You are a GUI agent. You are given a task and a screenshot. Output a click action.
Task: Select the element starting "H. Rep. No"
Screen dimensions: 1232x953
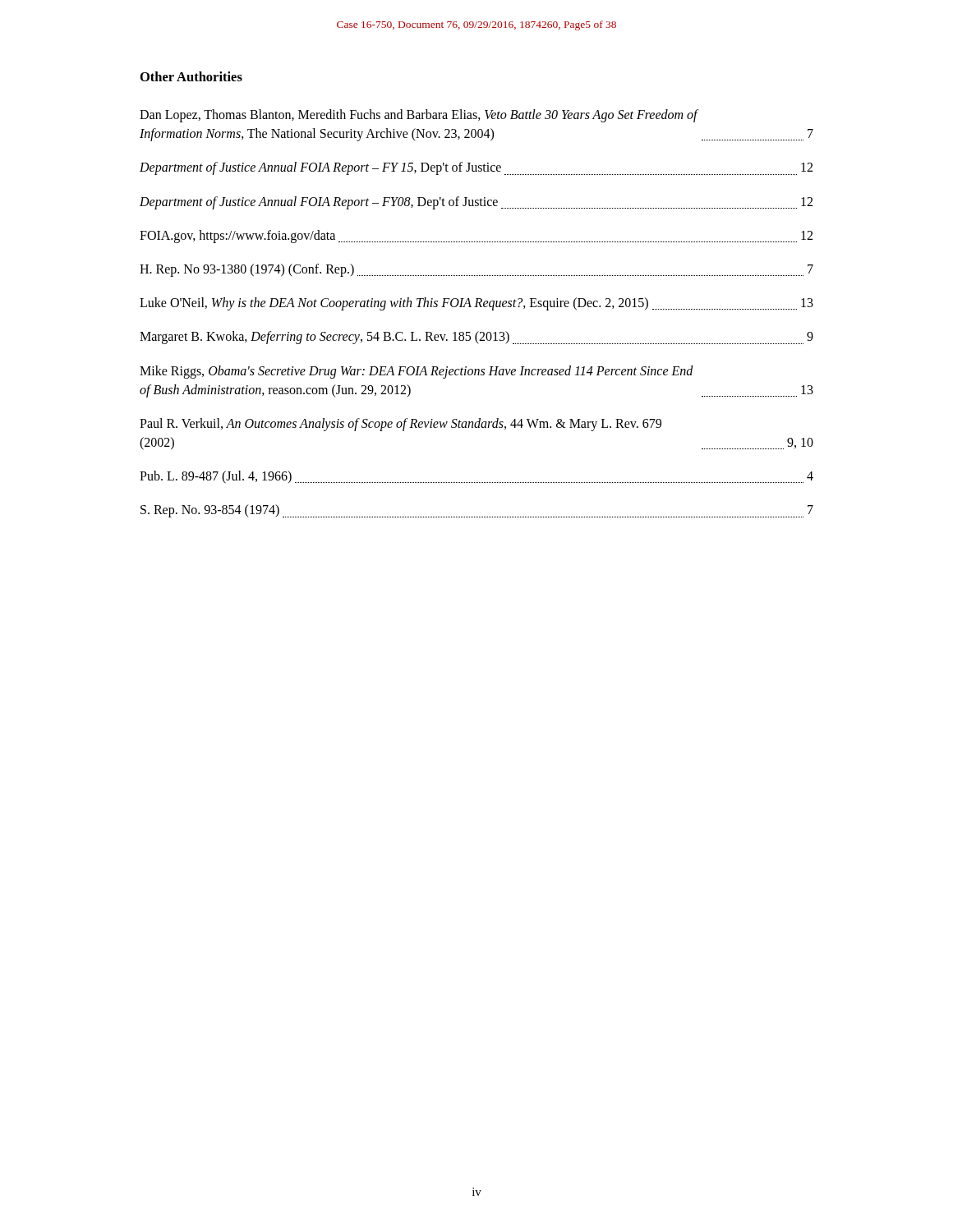pos(476,269)
